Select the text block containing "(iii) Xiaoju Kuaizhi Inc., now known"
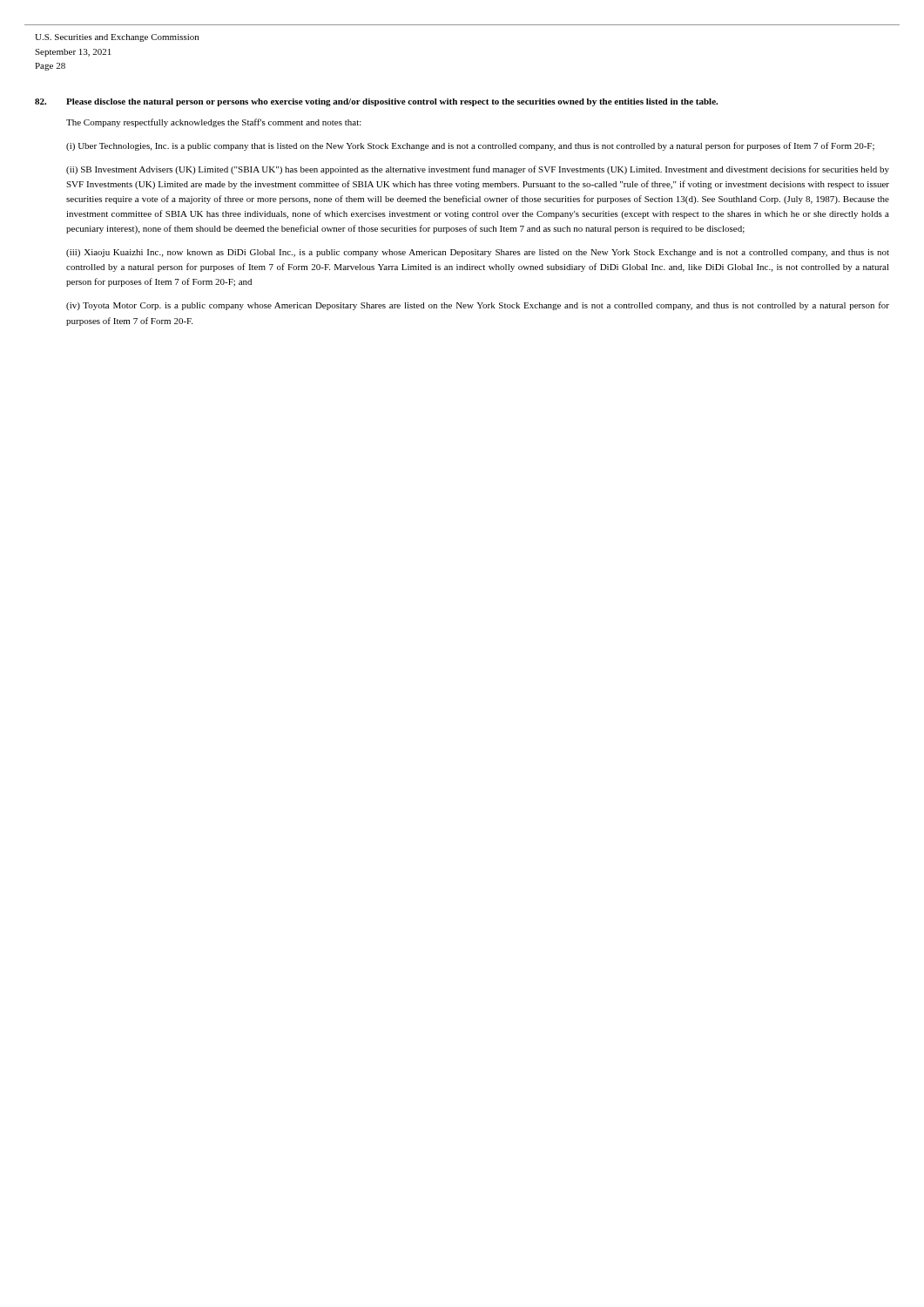 point(478,267)
